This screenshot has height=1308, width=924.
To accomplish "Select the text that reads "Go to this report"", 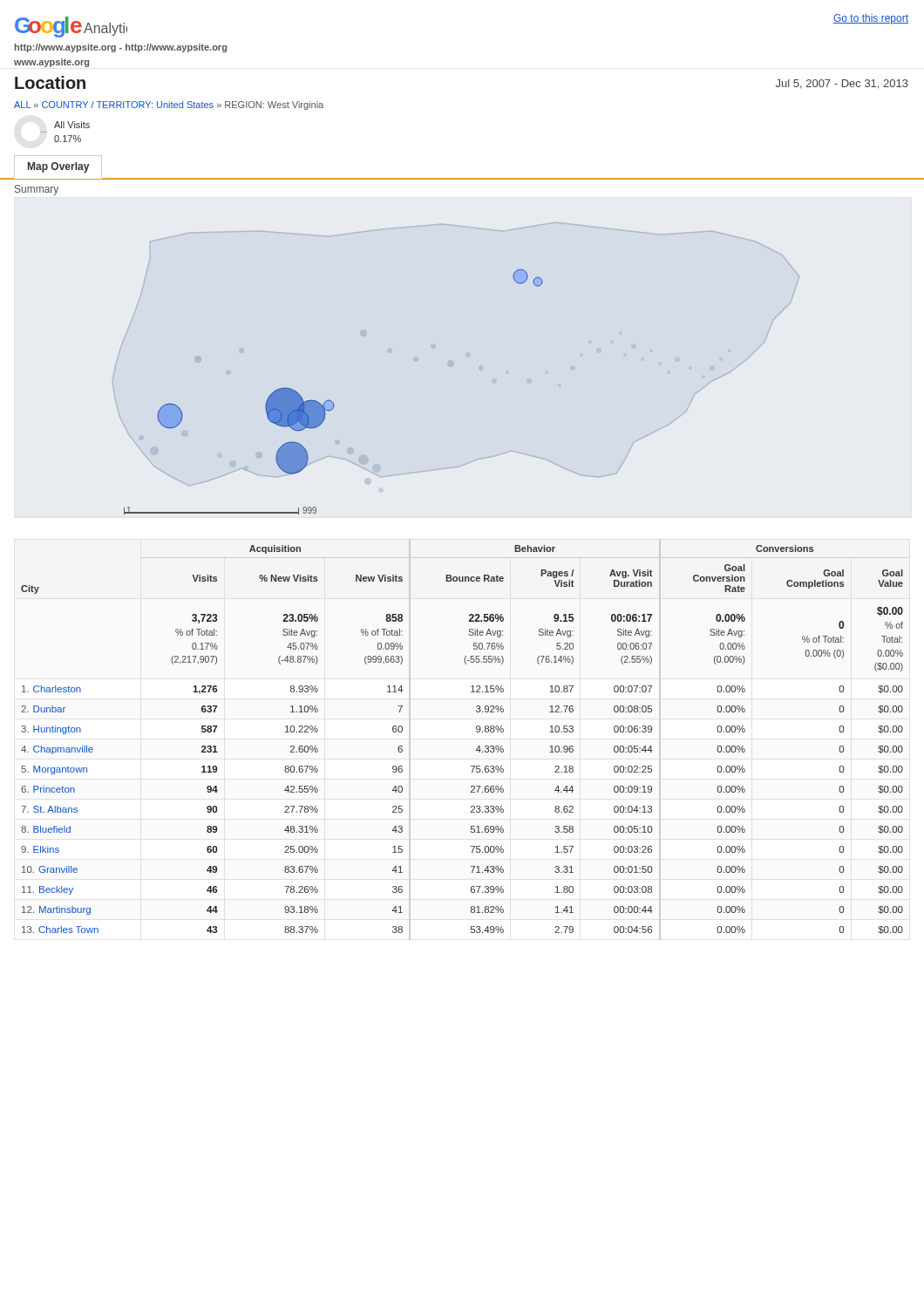I will [871, 18].
